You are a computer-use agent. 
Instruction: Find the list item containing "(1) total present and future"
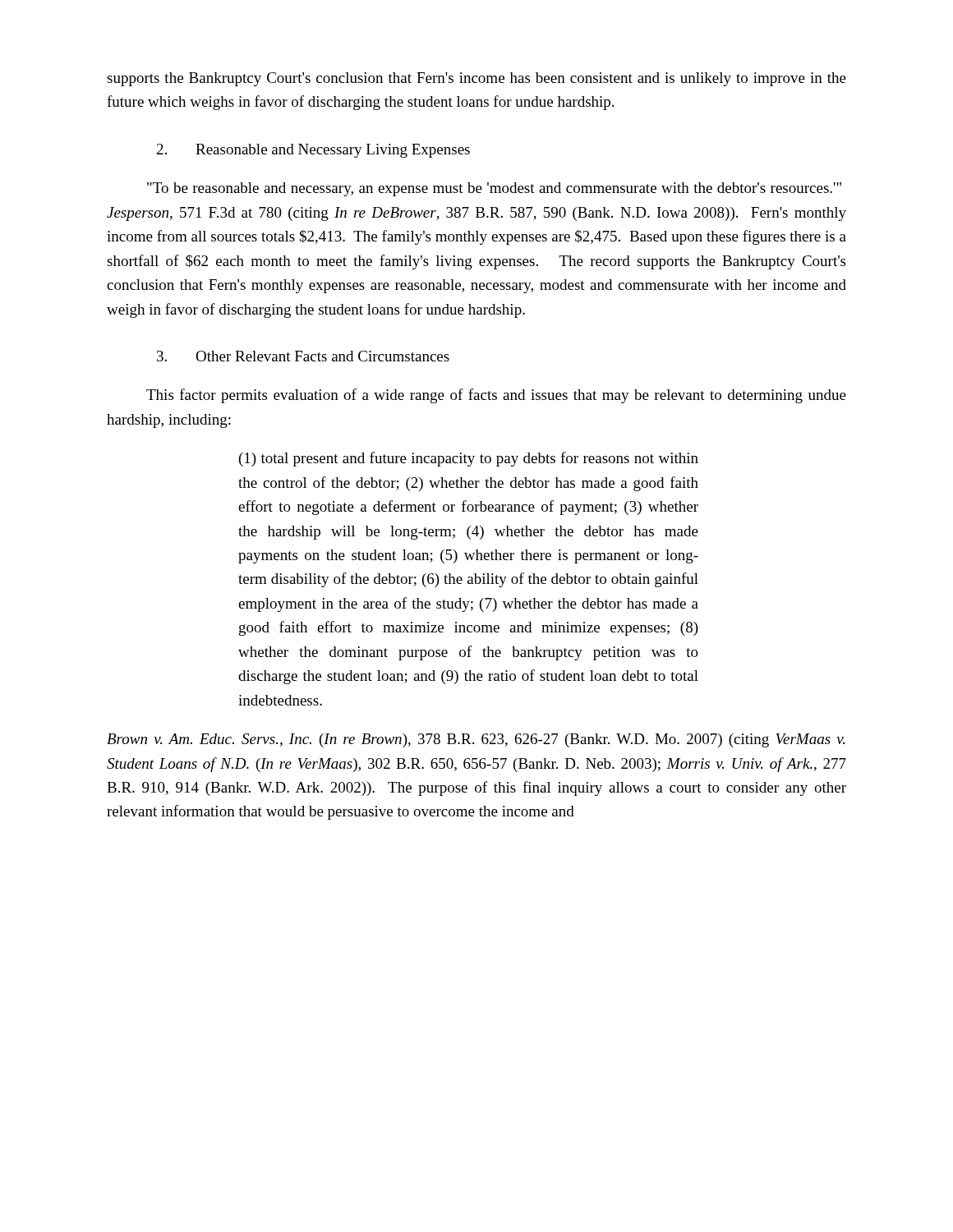pyautogui.click(x=468, y=579)
